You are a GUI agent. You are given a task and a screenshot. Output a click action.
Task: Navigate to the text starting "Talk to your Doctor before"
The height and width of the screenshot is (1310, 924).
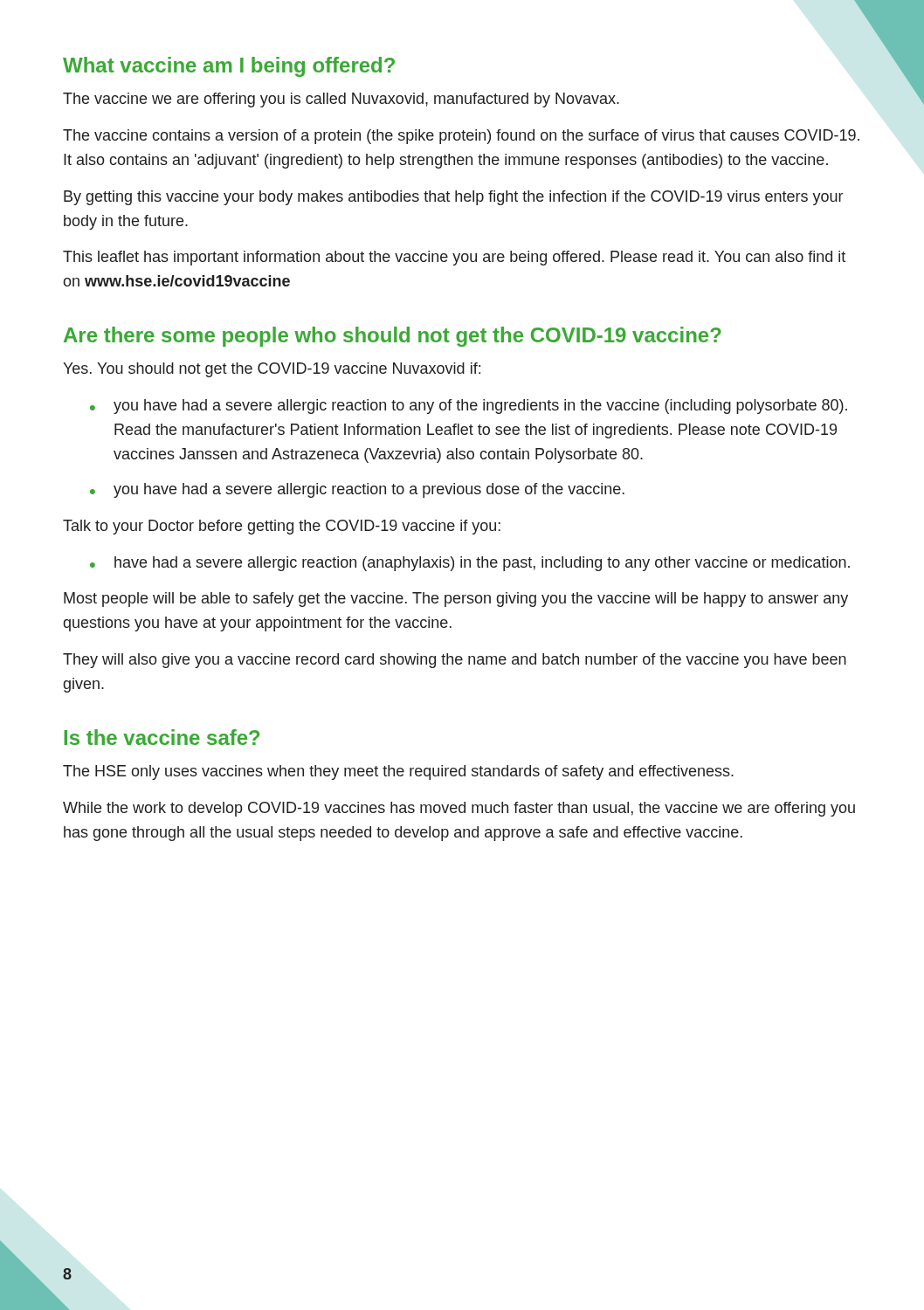[x=282, y=526]
